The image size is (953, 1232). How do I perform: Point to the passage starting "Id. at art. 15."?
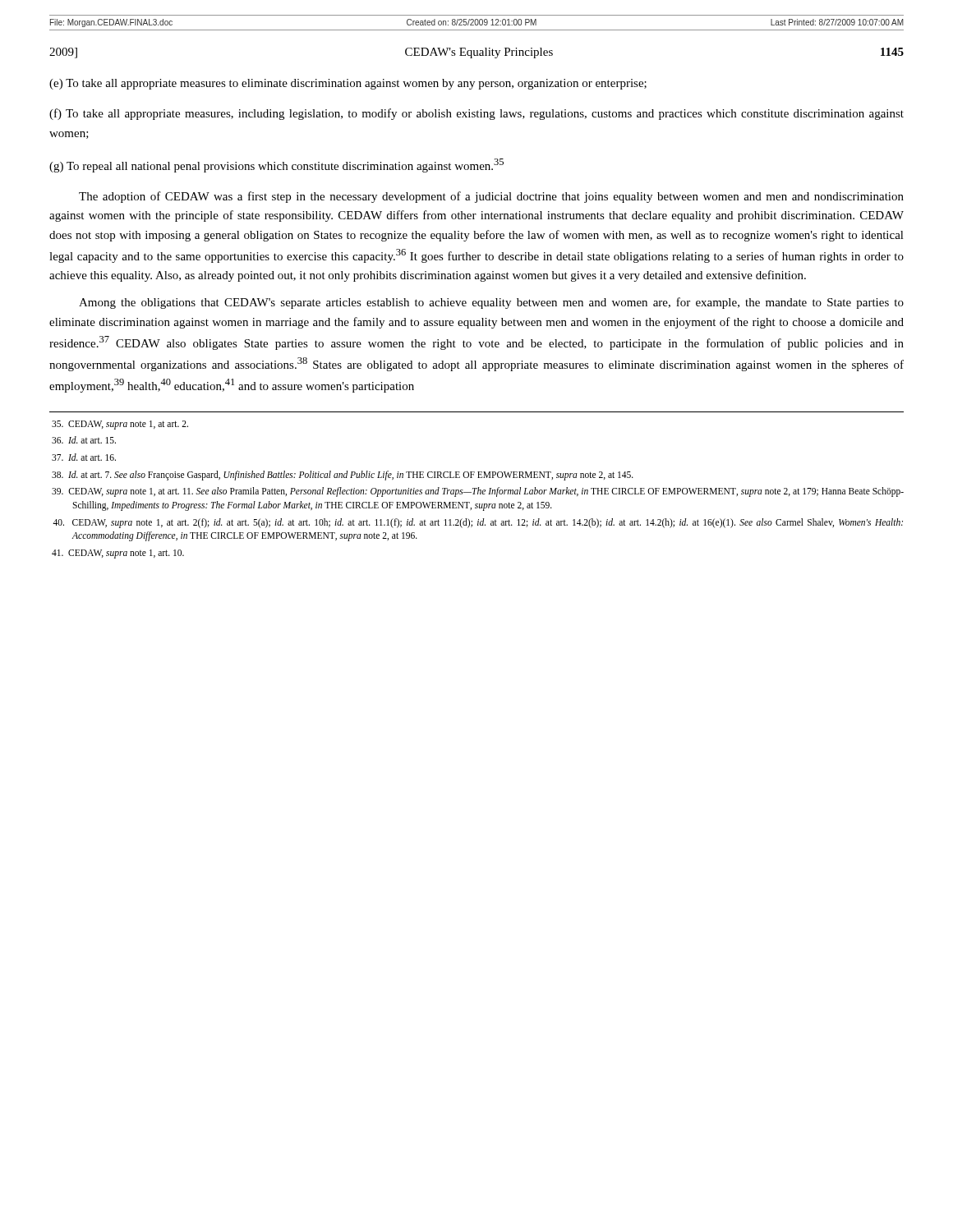tap(83, 440)
